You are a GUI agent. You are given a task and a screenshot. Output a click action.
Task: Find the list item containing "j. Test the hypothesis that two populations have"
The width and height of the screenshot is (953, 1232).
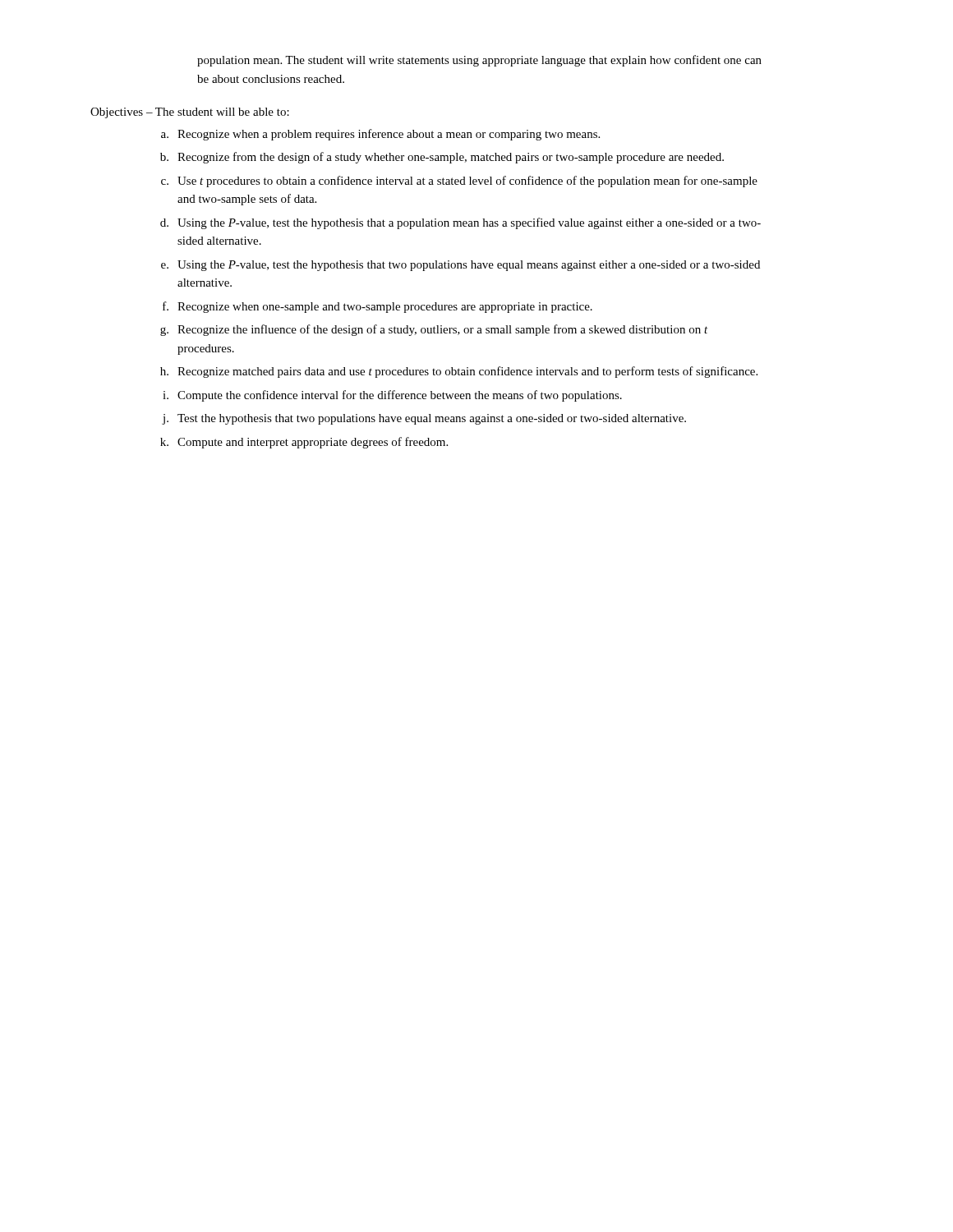click(x=452, y=418)
